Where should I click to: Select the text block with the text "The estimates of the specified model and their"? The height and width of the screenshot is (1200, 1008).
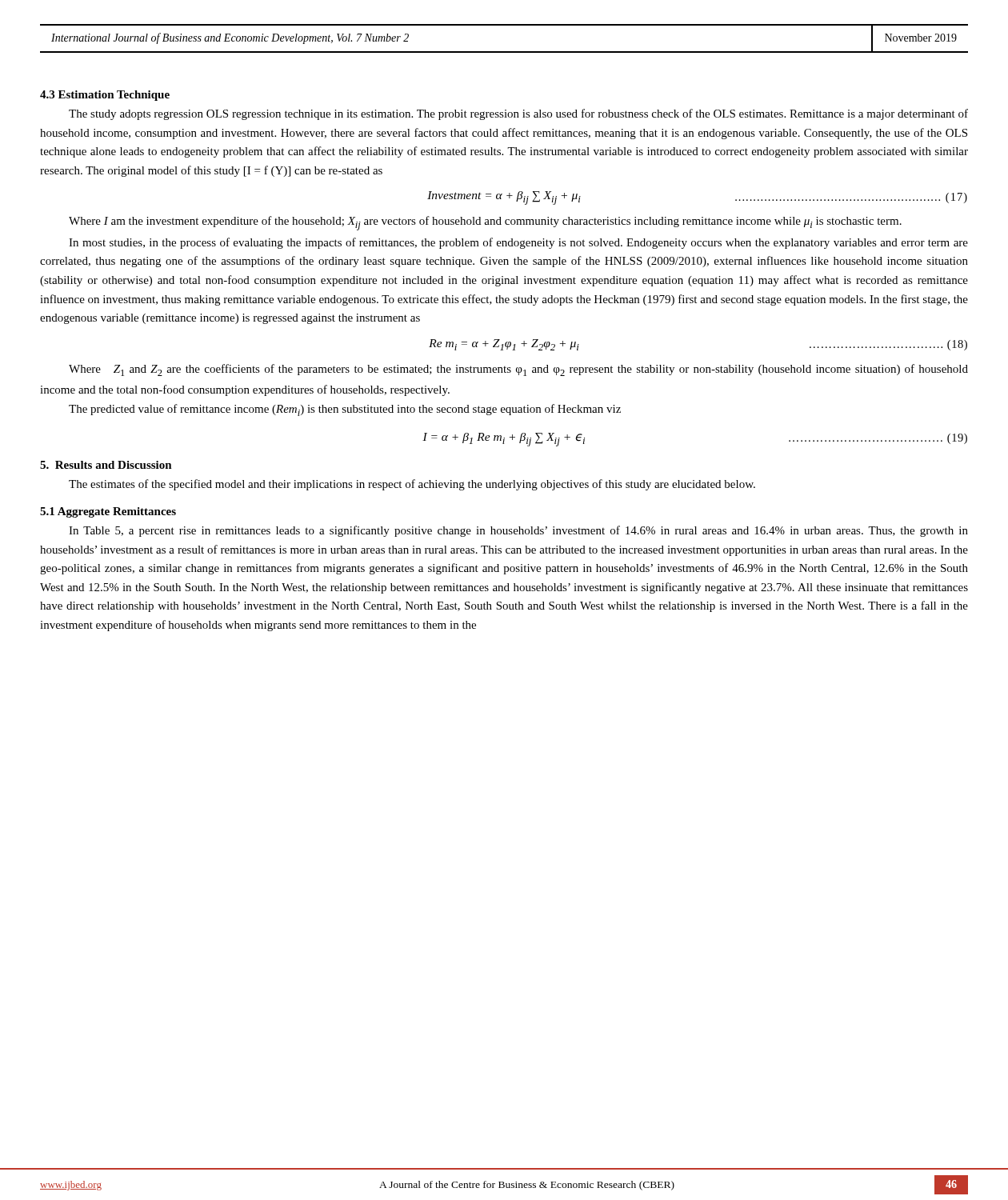504,484
